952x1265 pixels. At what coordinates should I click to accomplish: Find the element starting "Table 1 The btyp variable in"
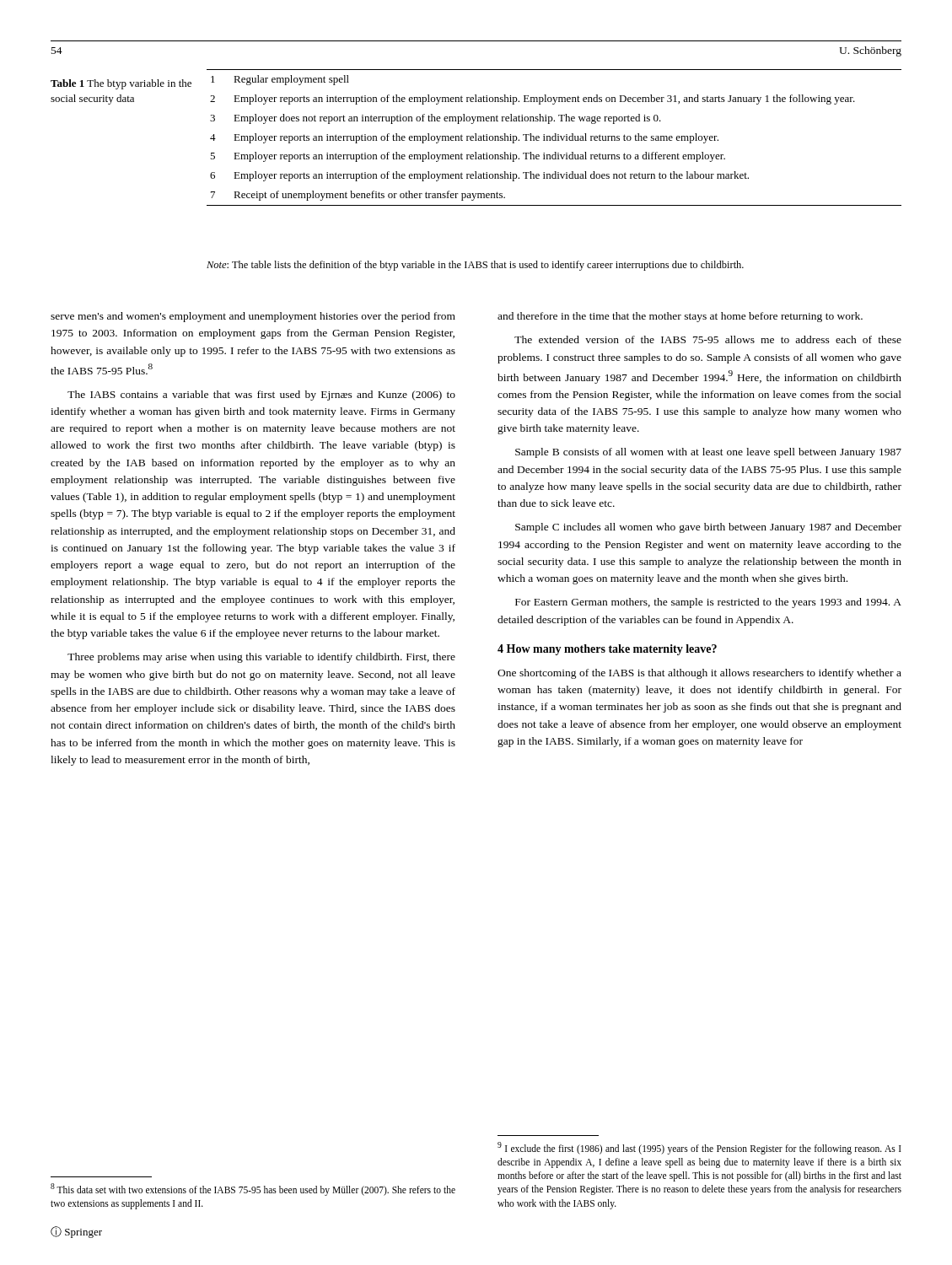121,91
